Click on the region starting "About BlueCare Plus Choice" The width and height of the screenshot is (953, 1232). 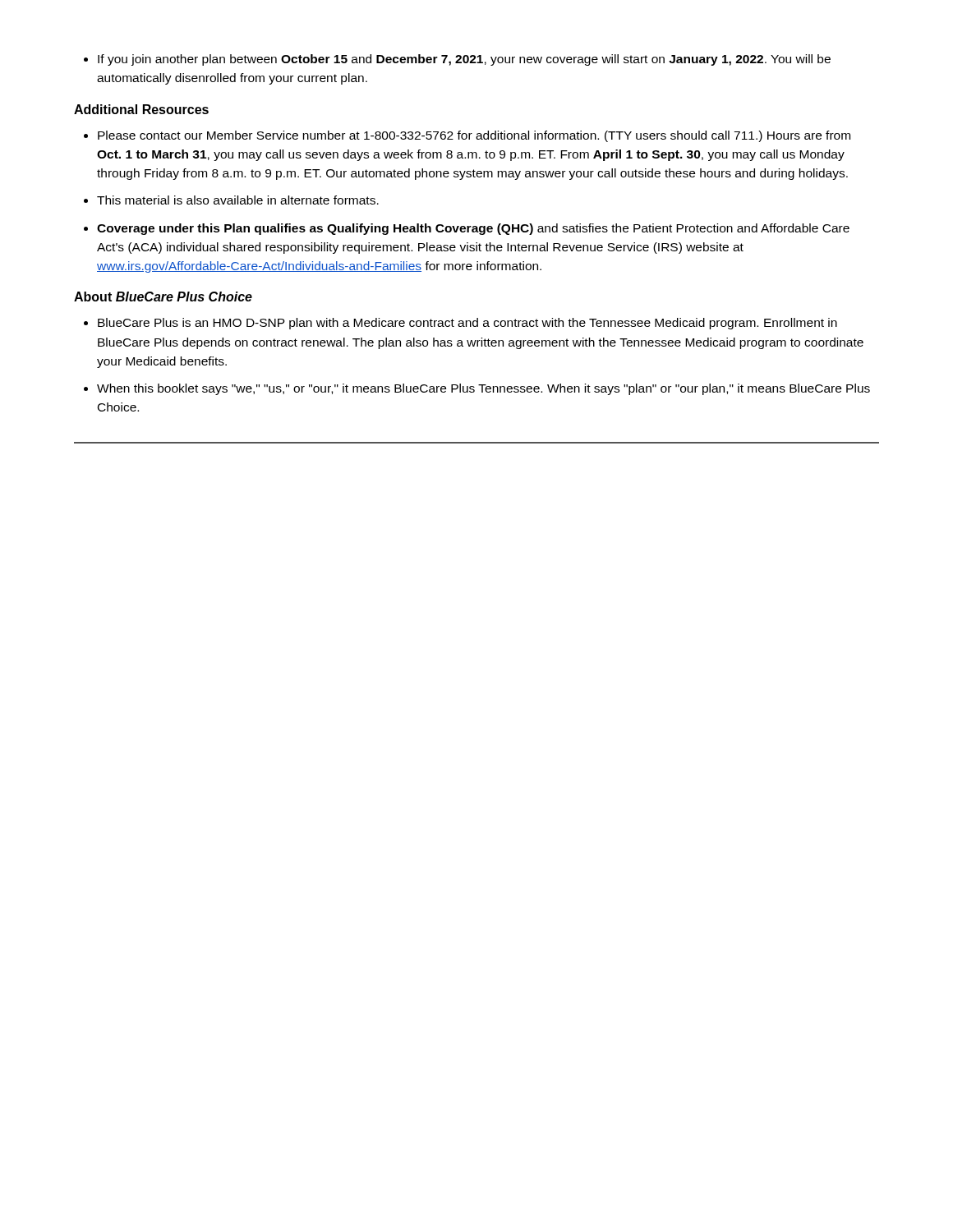(163, 297)
